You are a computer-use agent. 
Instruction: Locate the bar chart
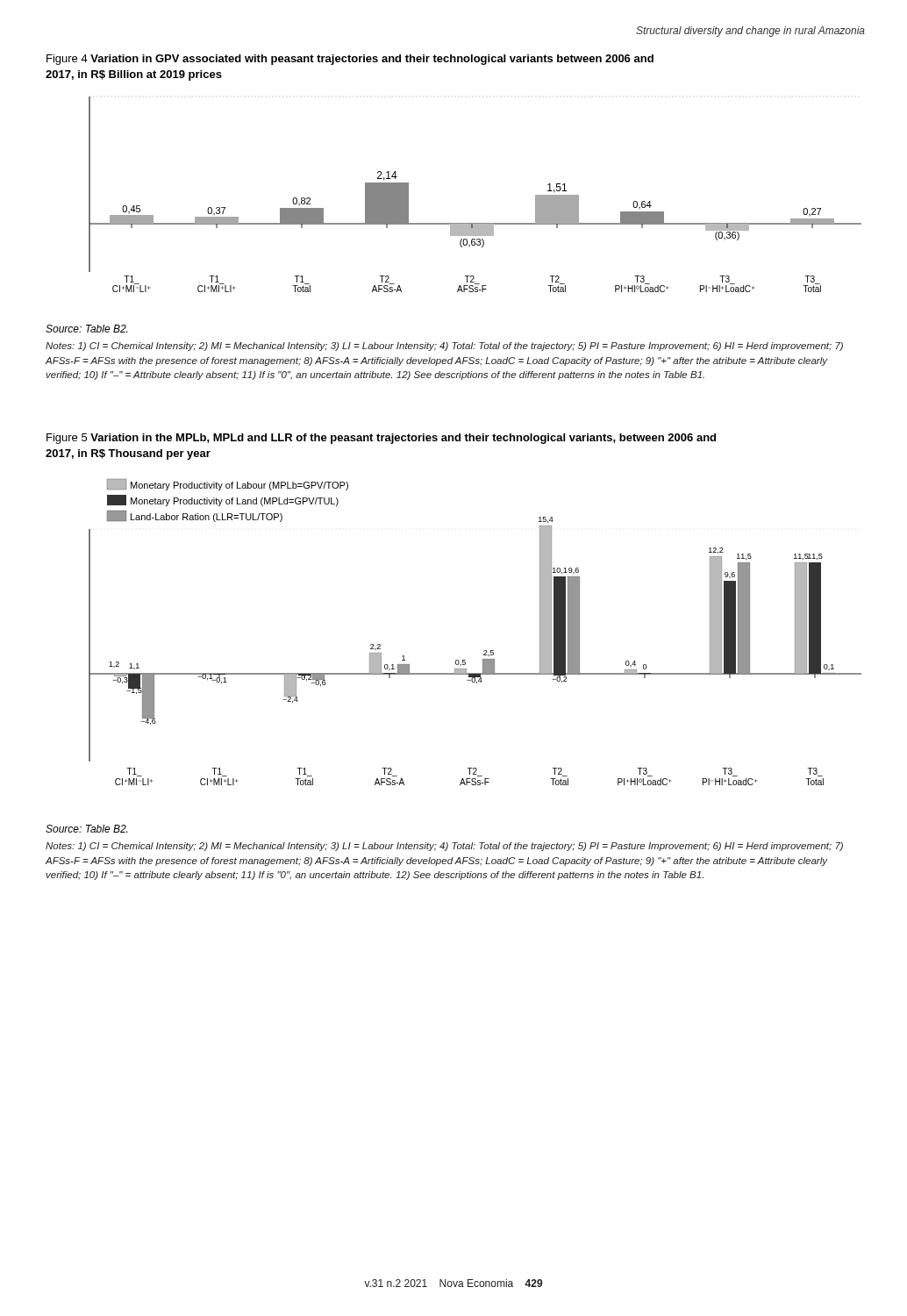[x=454, y=202]
